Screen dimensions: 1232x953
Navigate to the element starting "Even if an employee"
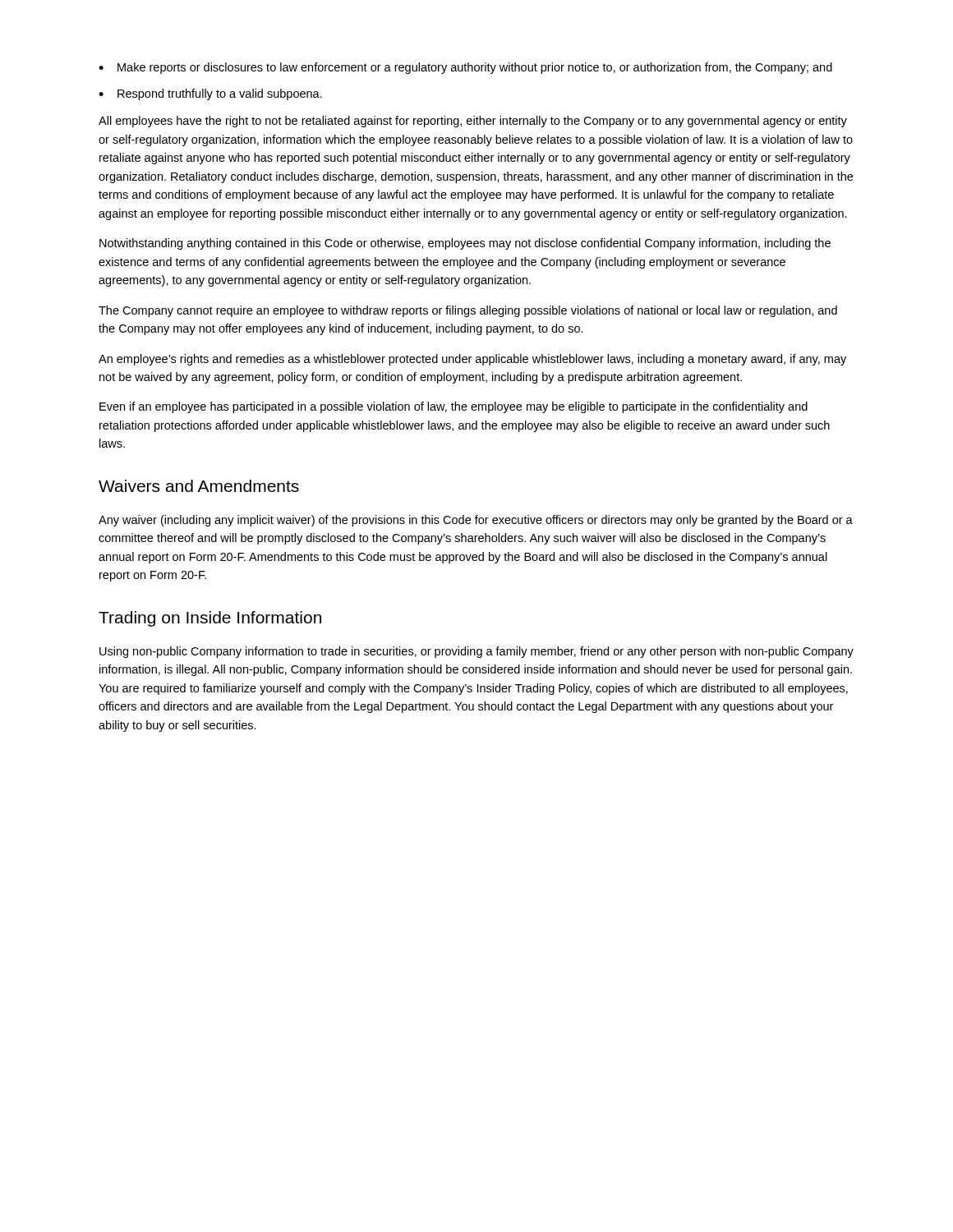(464, 425)
